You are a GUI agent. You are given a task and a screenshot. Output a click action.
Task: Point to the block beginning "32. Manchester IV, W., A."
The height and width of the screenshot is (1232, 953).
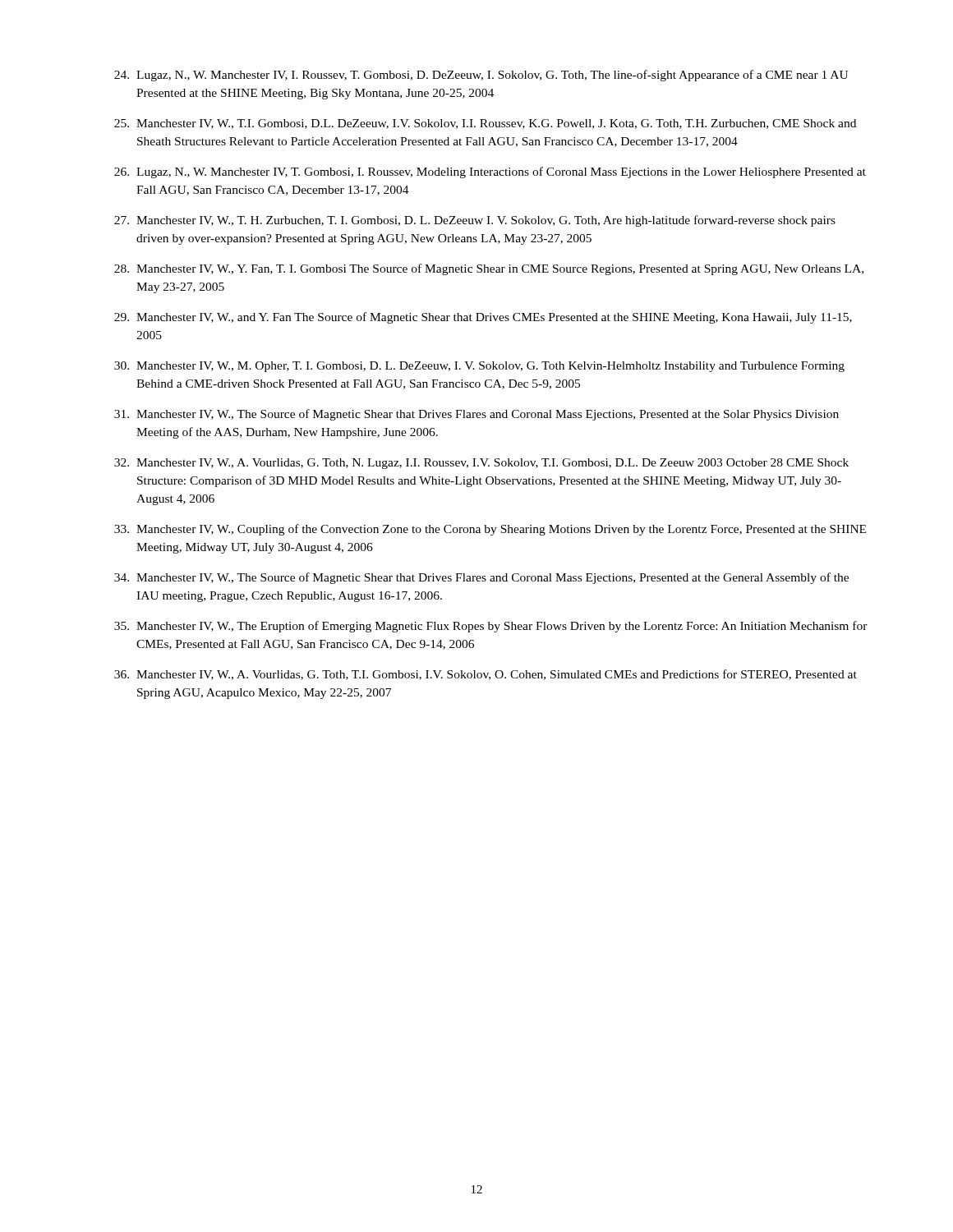point(485,481)
